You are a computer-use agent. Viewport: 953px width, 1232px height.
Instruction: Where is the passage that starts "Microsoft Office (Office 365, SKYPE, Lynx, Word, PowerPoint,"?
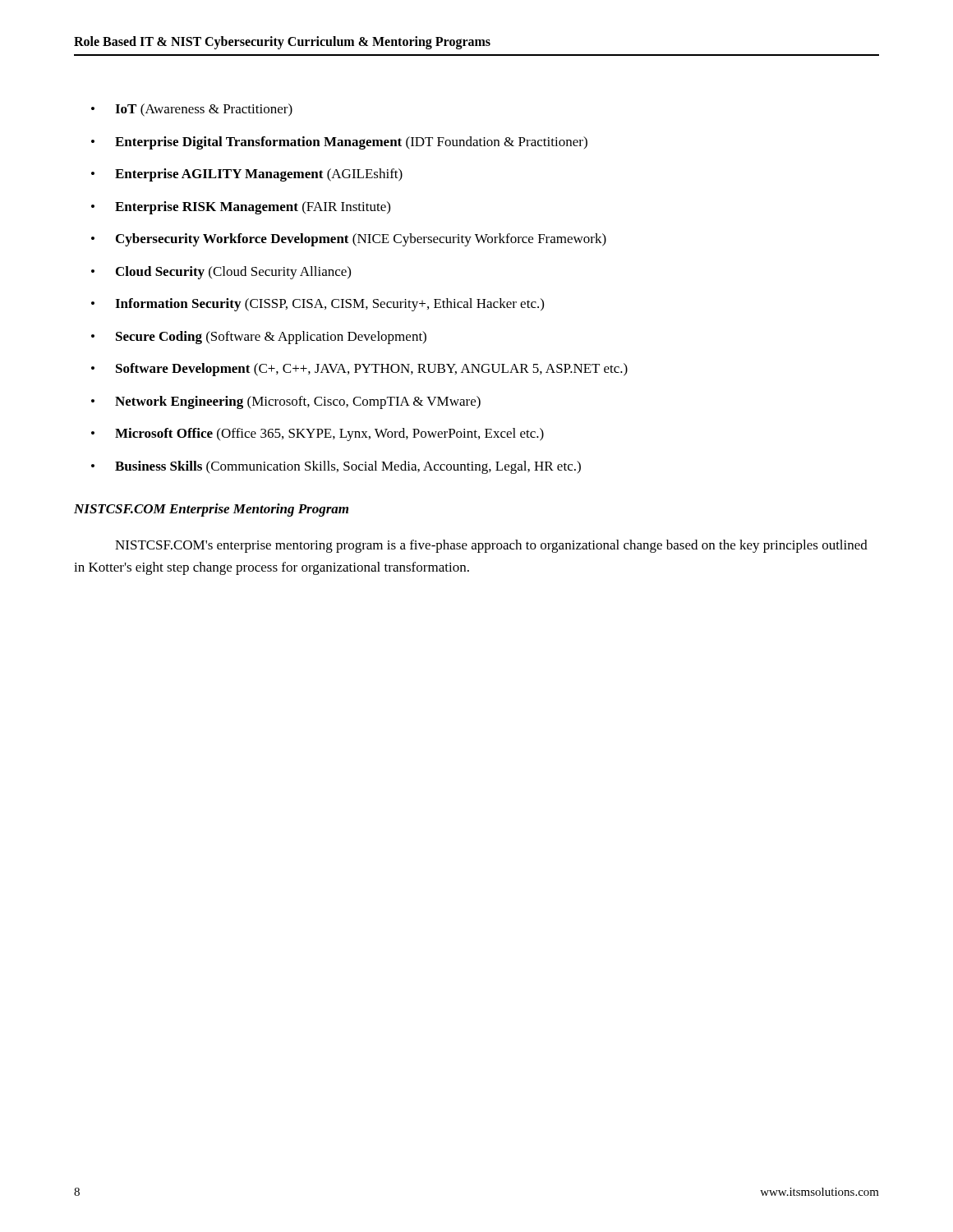330,433
